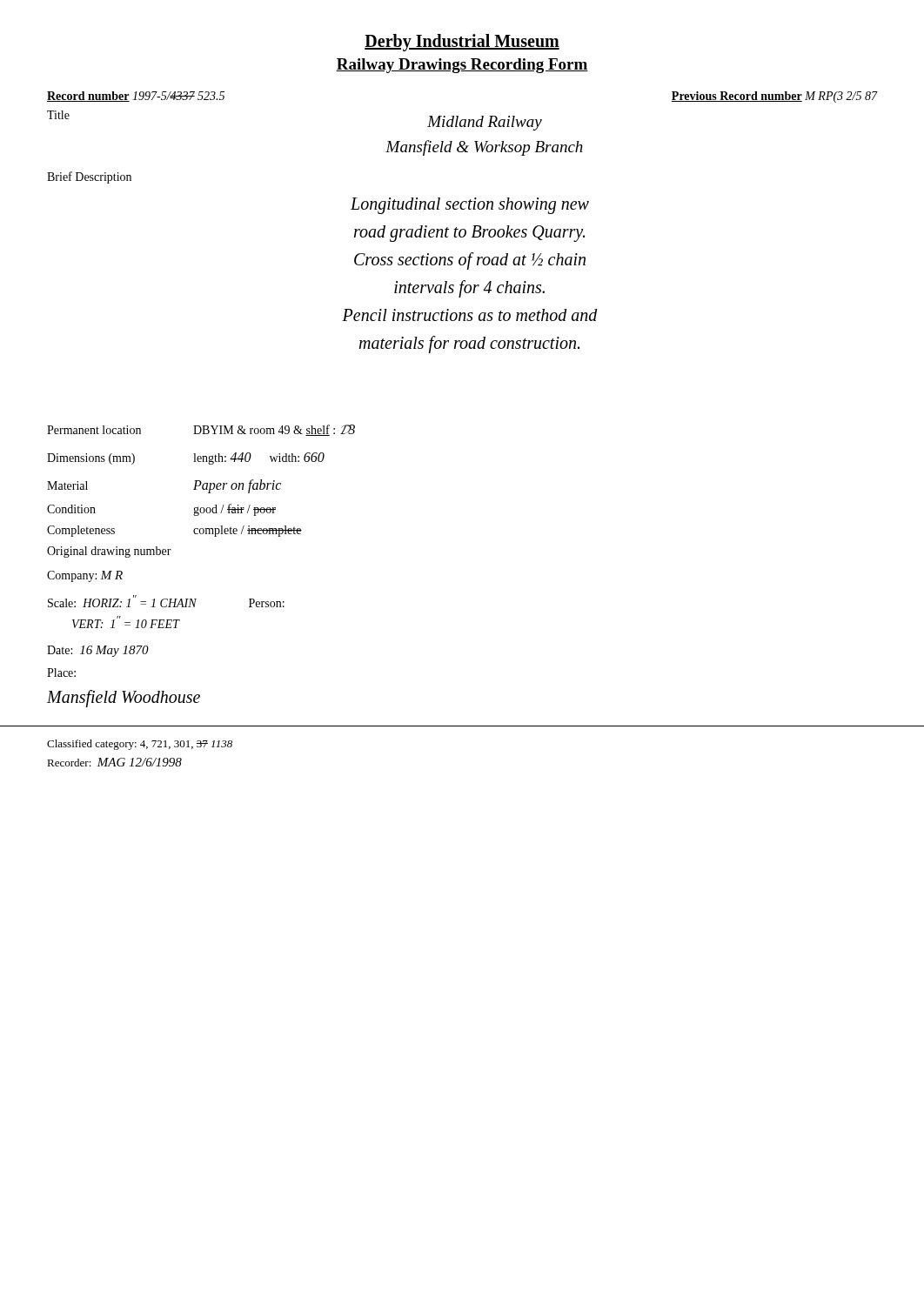This screenshot has height=1305, width=924.
Task: Find the text block that reads "Record number 1997-5/4337 523.5 Previous"
Action: [135, 97]
